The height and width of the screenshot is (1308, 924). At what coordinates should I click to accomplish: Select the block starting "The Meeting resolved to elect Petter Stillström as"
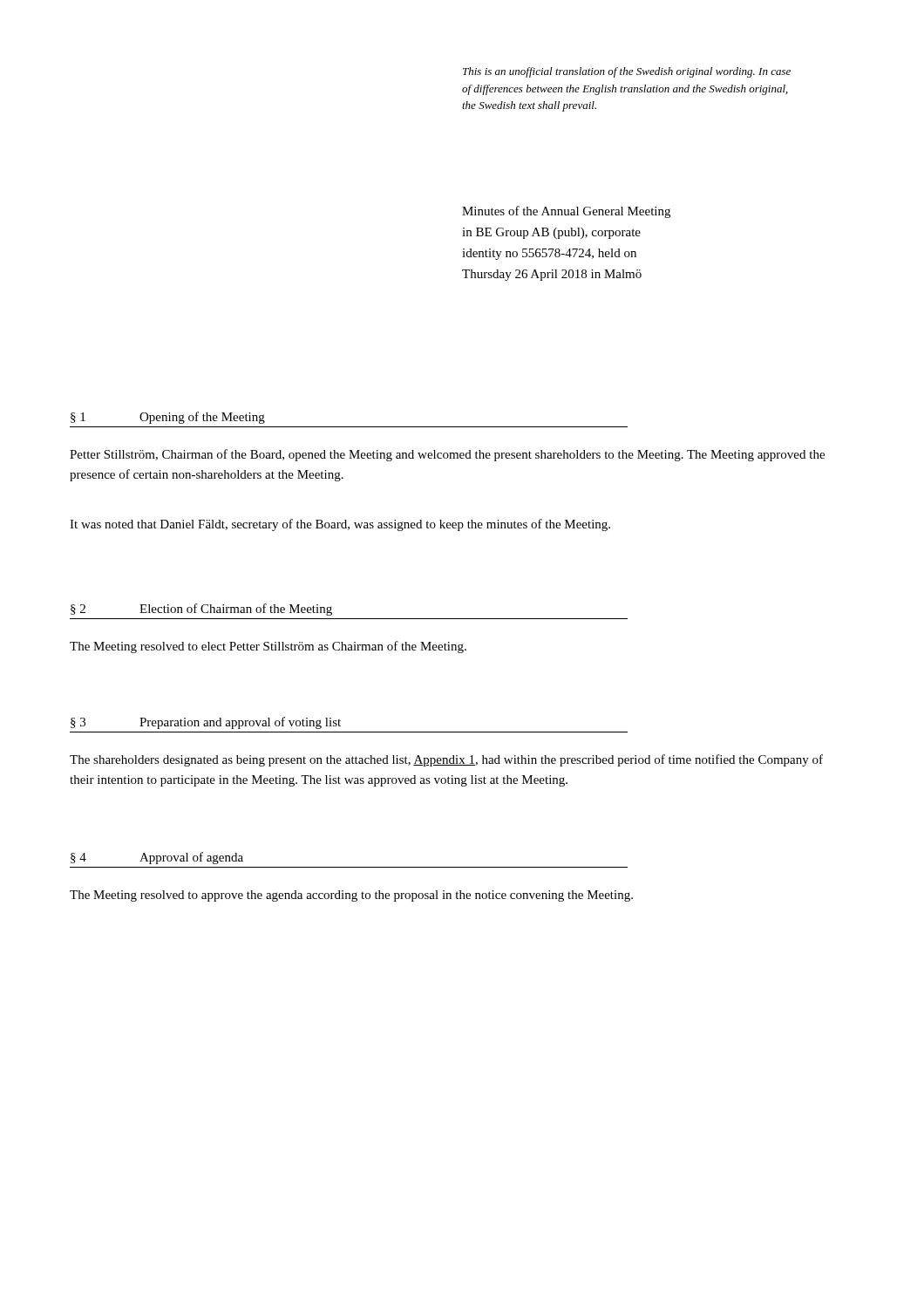click(268, 646)
